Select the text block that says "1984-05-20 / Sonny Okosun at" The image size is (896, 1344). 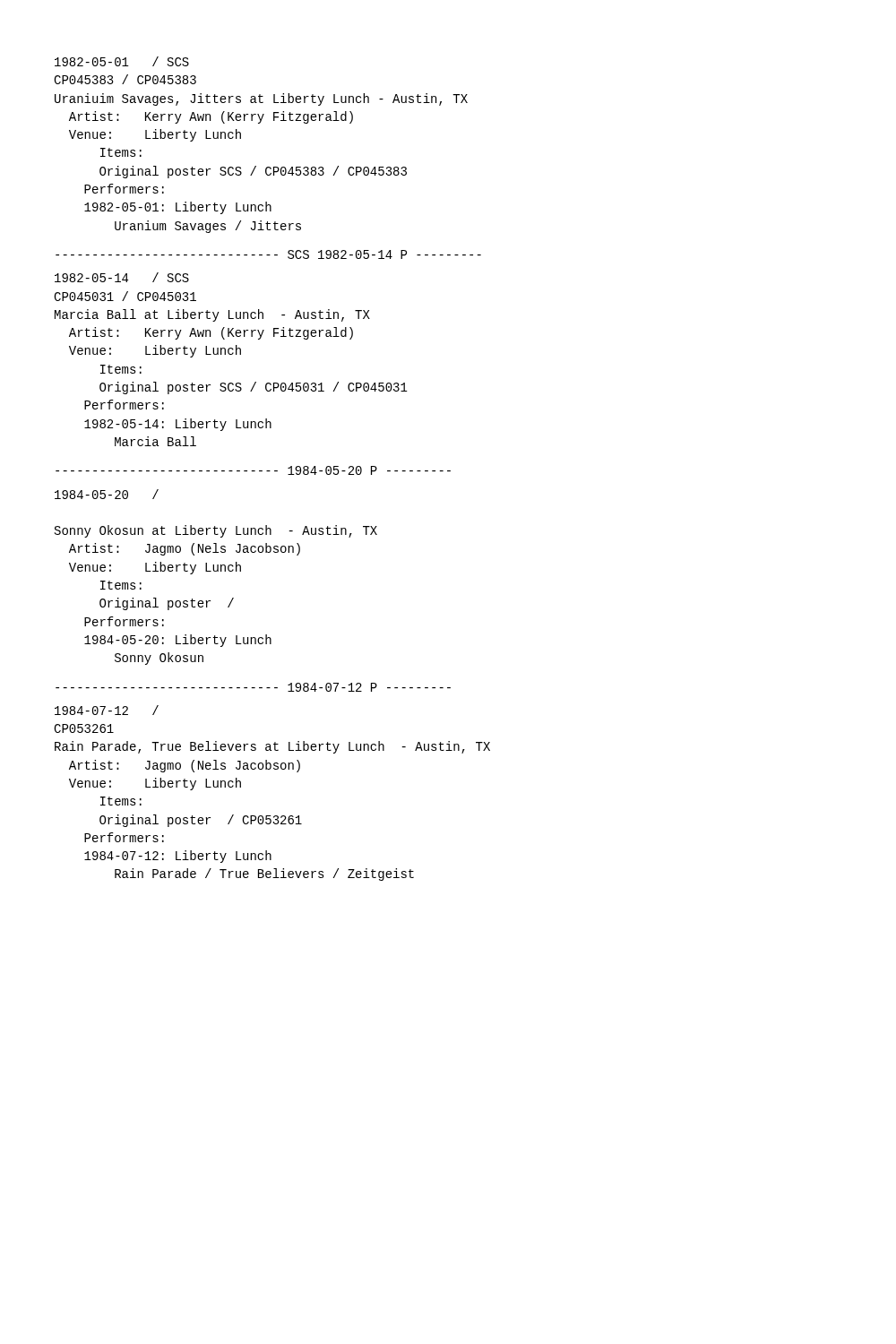tap(216, 577)
